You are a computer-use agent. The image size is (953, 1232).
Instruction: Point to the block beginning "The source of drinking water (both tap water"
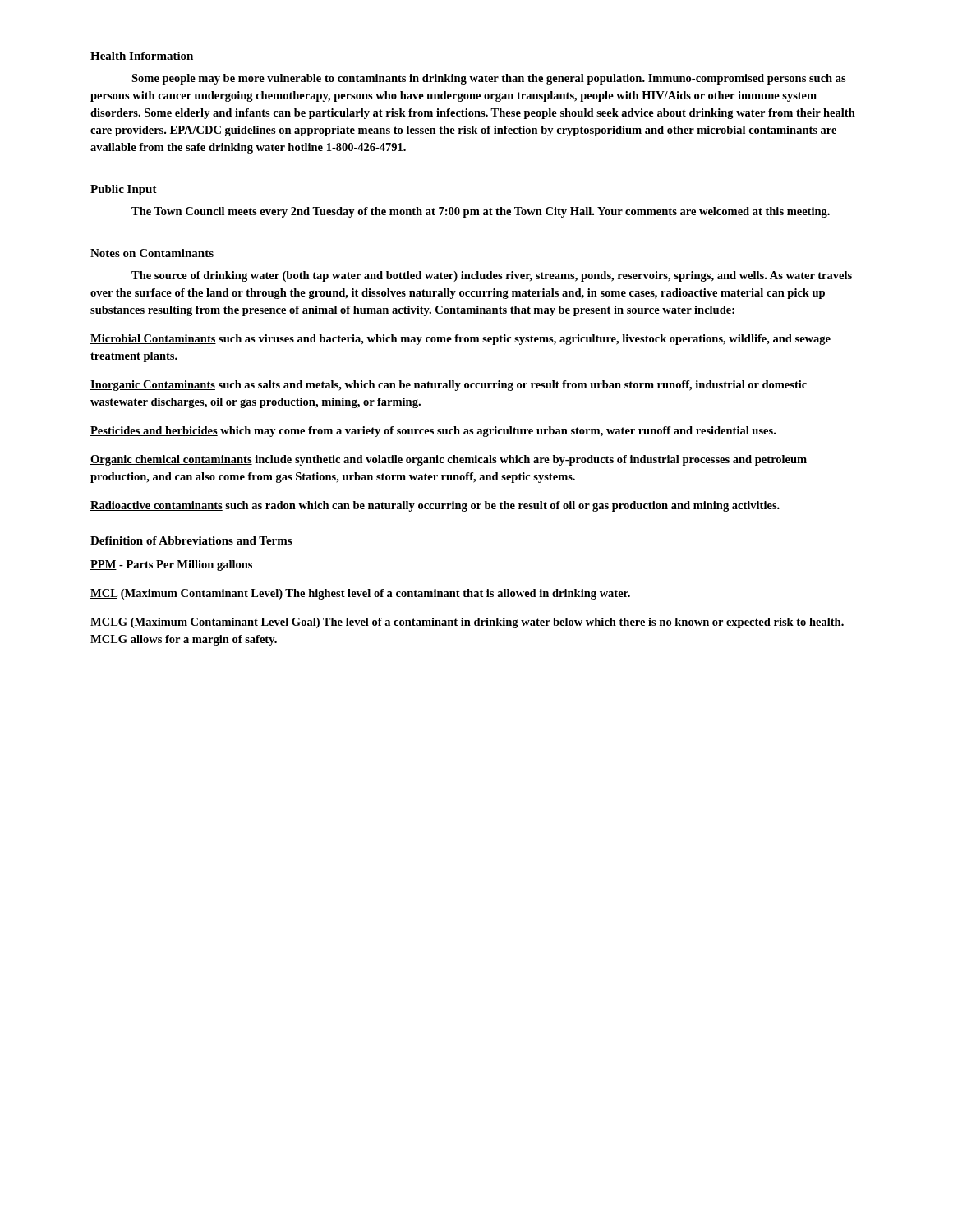click(471, 293)
